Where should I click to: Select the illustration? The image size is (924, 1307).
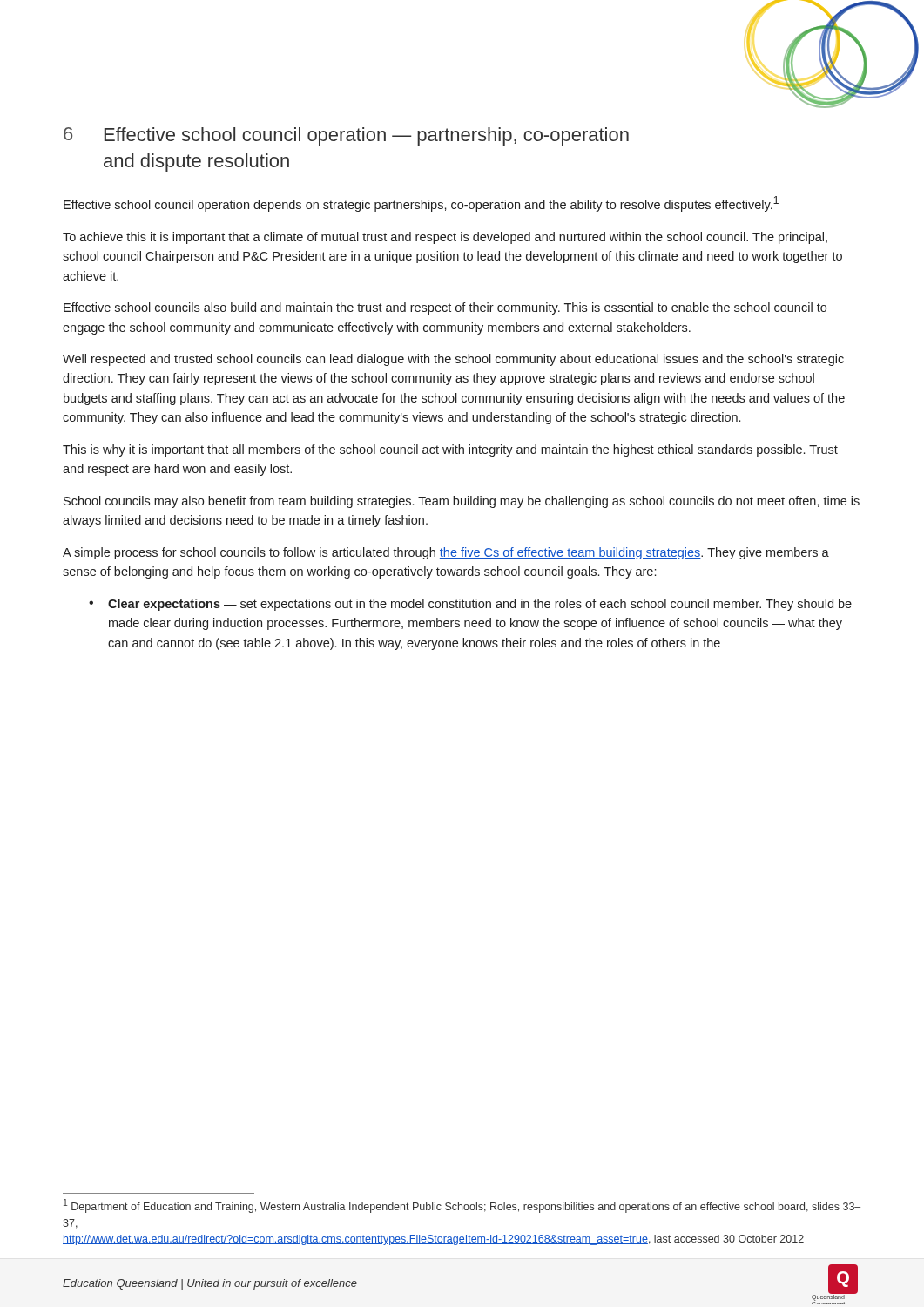pyautogui.click(x=824, y=57)
